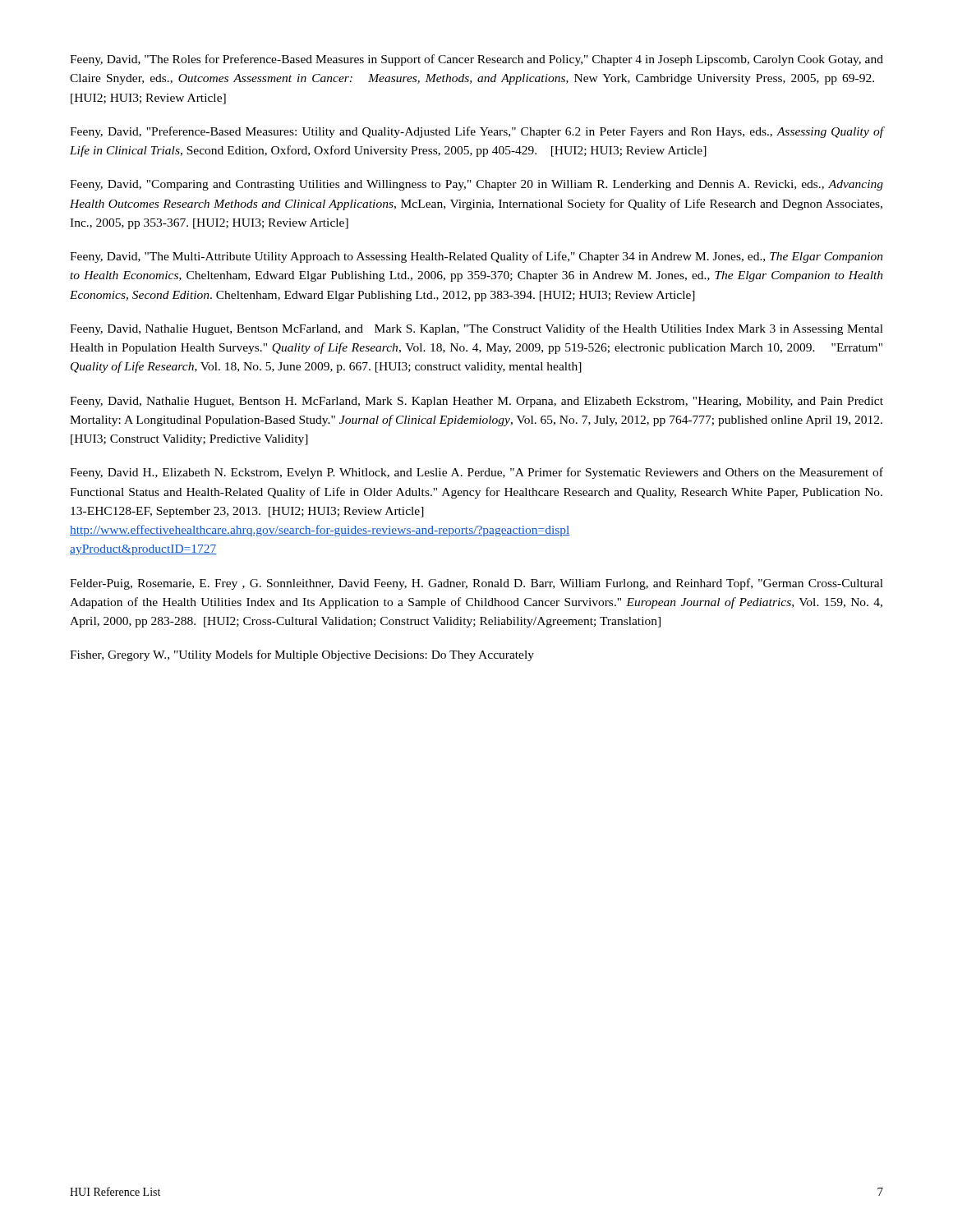Viewport: 953px width, 1232px height.
Task: Locate the list item that reads "Feeny, David, Nathalie Huguet, Bentson H. McFarland,"
Action: (x=476, y=419)
